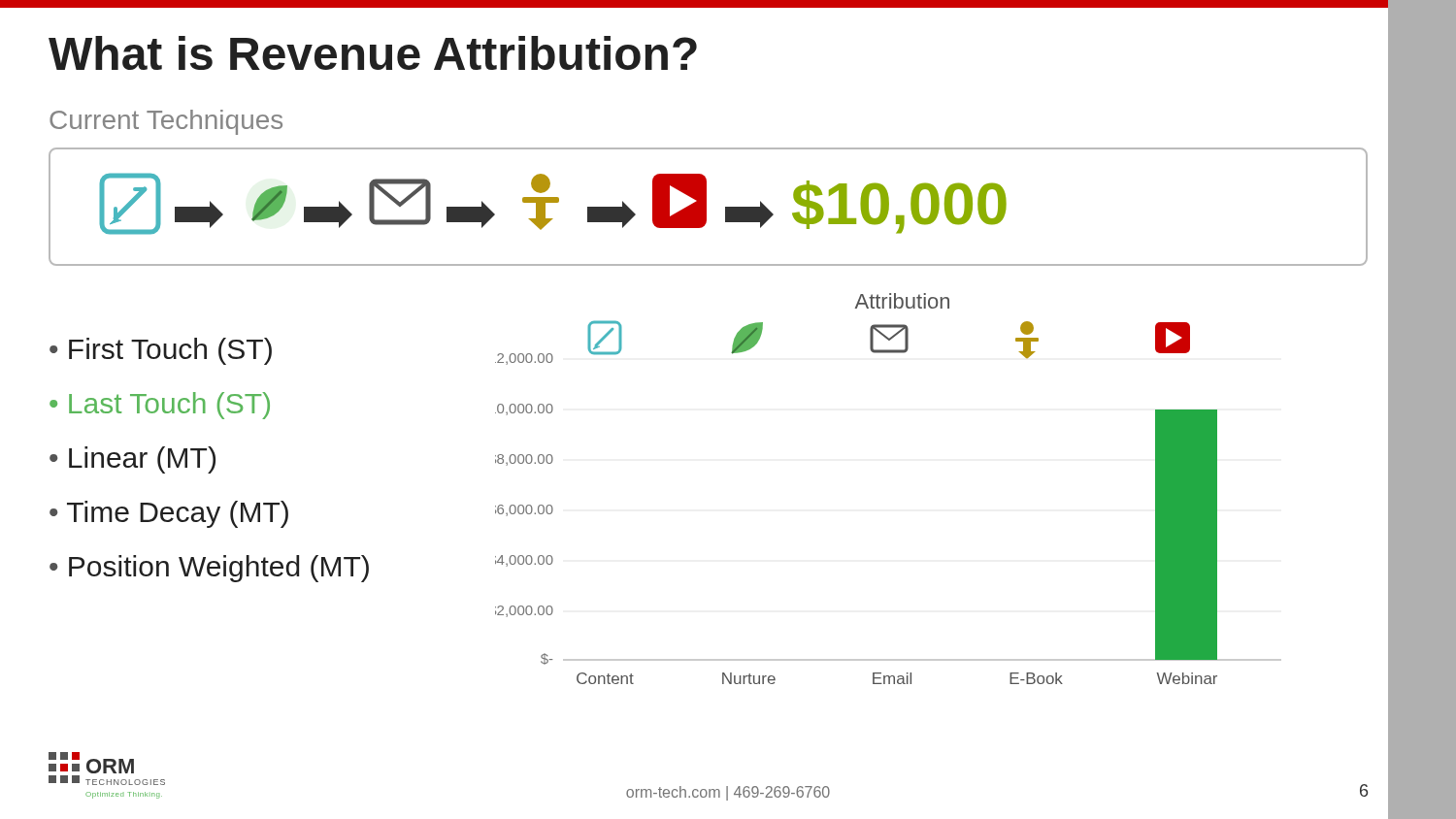Point to the block beginning "• Position Weighted"

tap(210, 566)
